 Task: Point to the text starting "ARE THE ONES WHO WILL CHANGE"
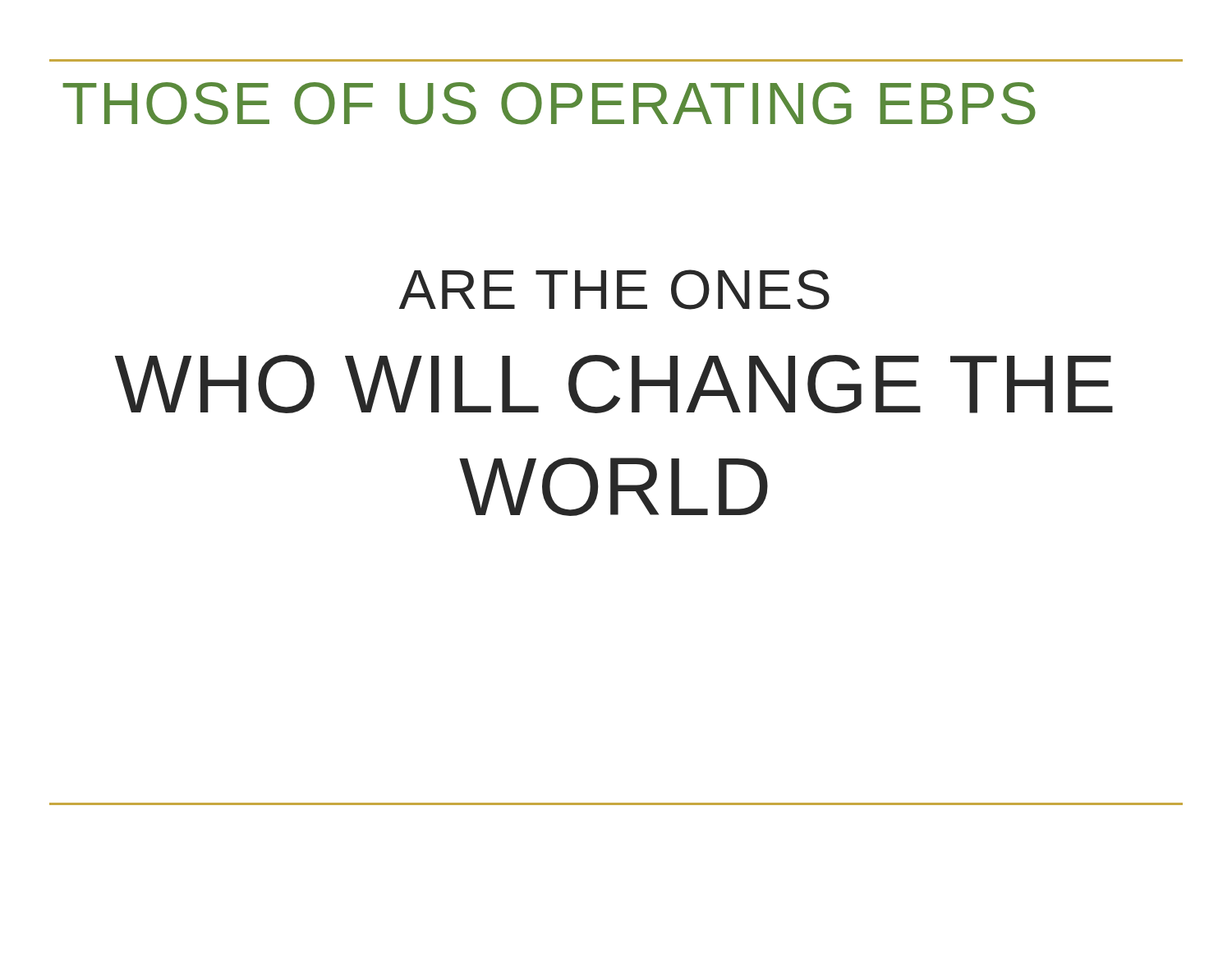616,396
